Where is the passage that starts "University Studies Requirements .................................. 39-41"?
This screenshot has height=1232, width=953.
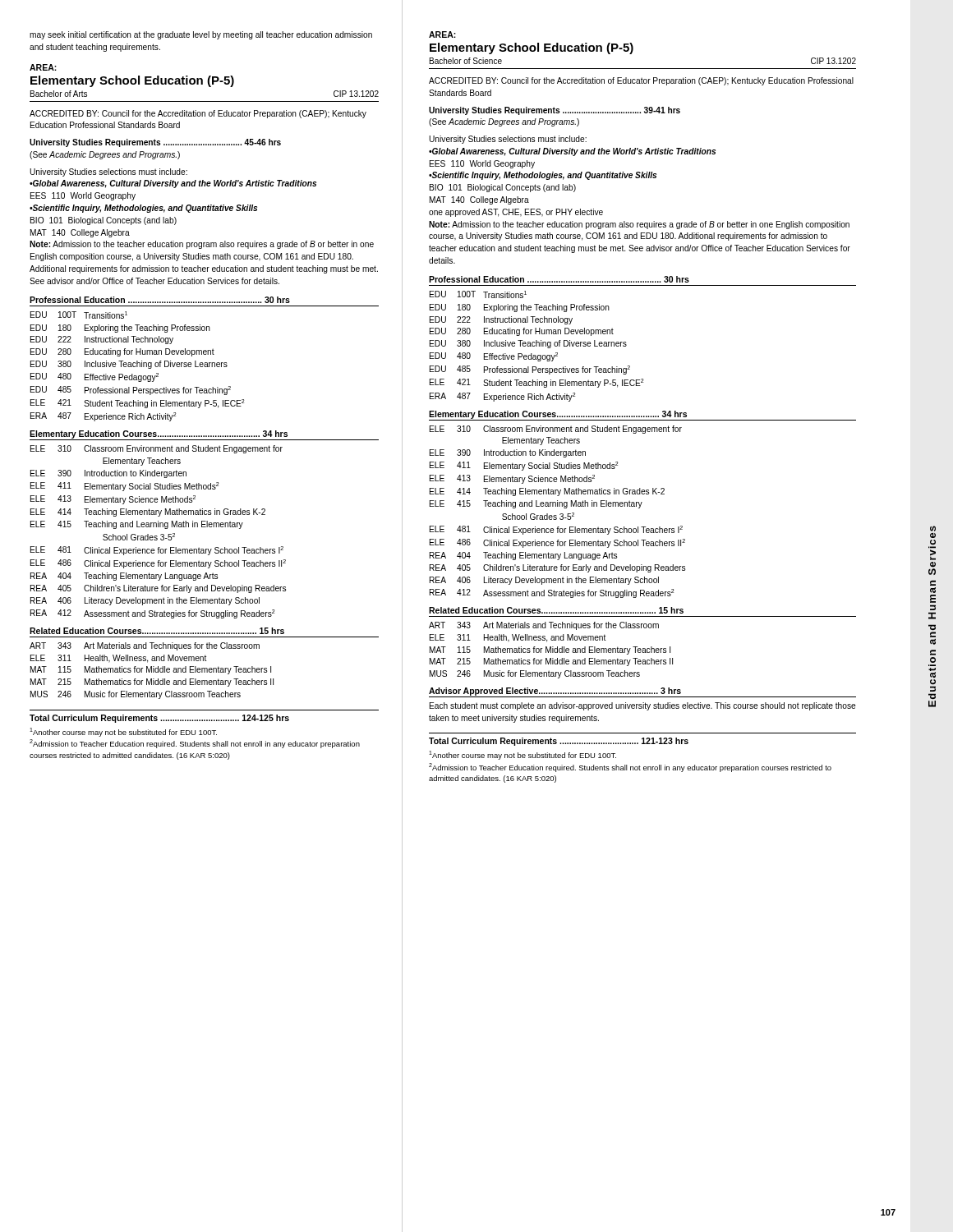tap(555, 116)
